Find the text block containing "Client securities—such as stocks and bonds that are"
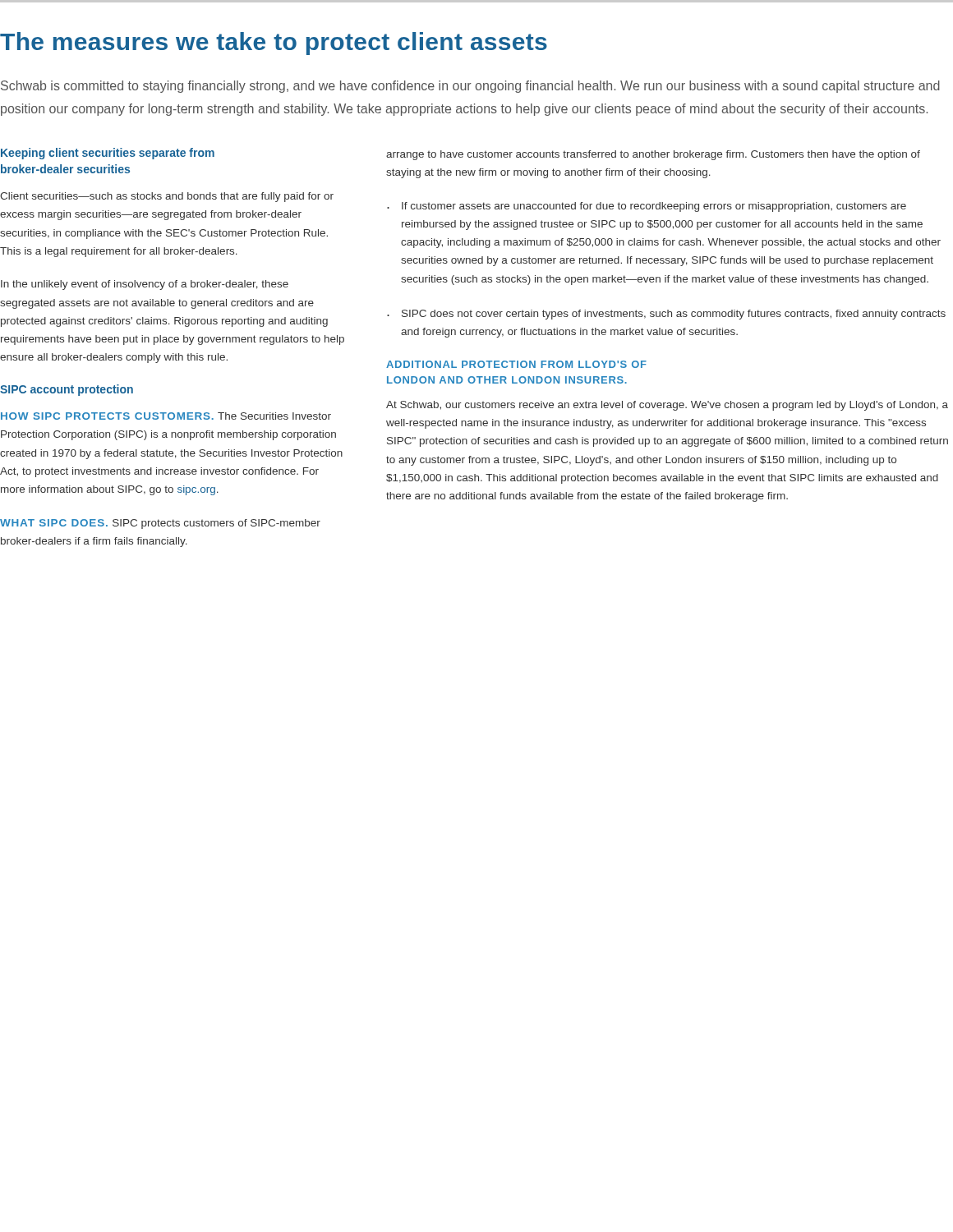The image size is (953, 1232). (173, 224)
